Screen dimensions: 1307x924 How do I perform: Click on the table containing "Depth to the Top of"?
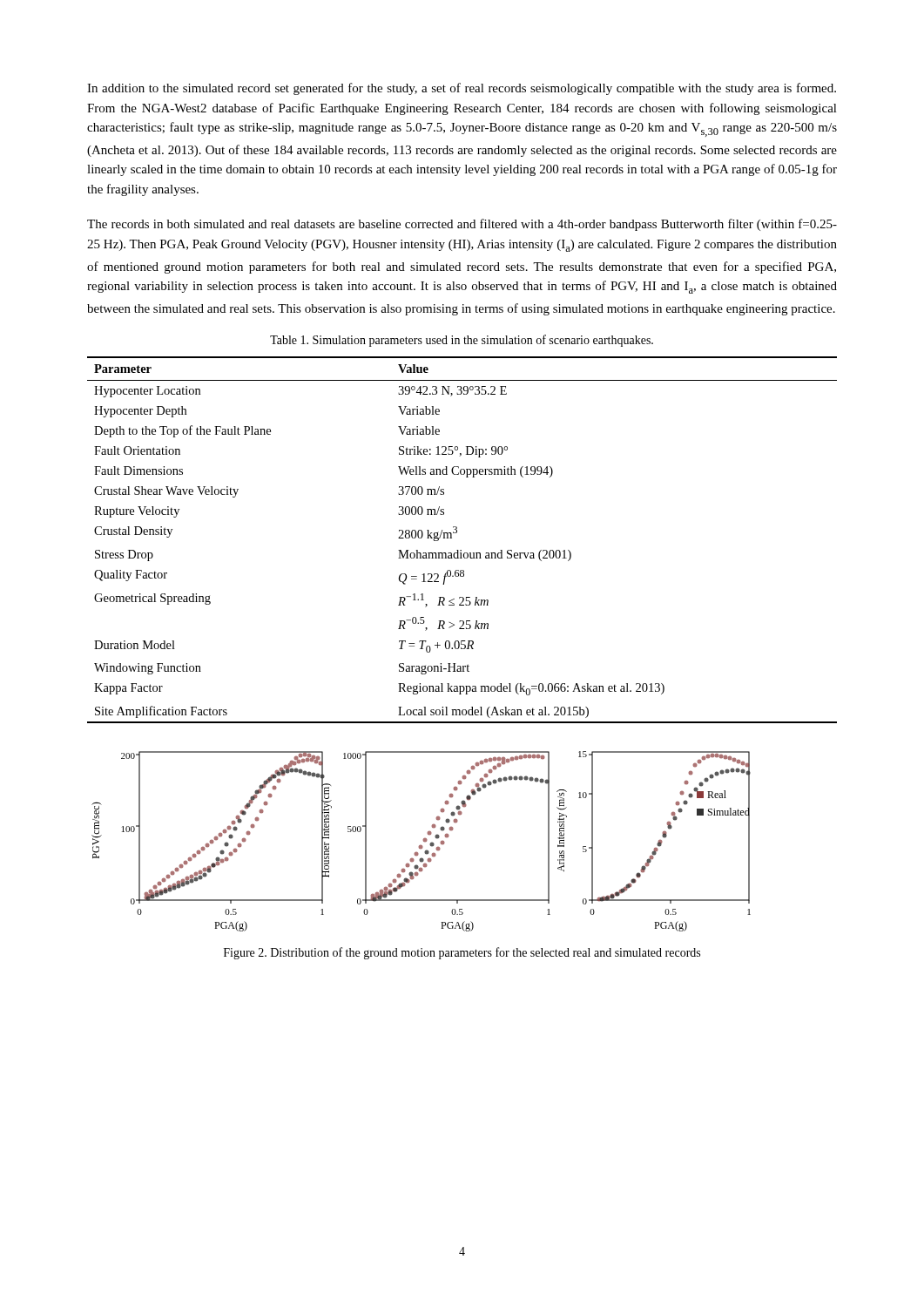click(x=462, y=540)
